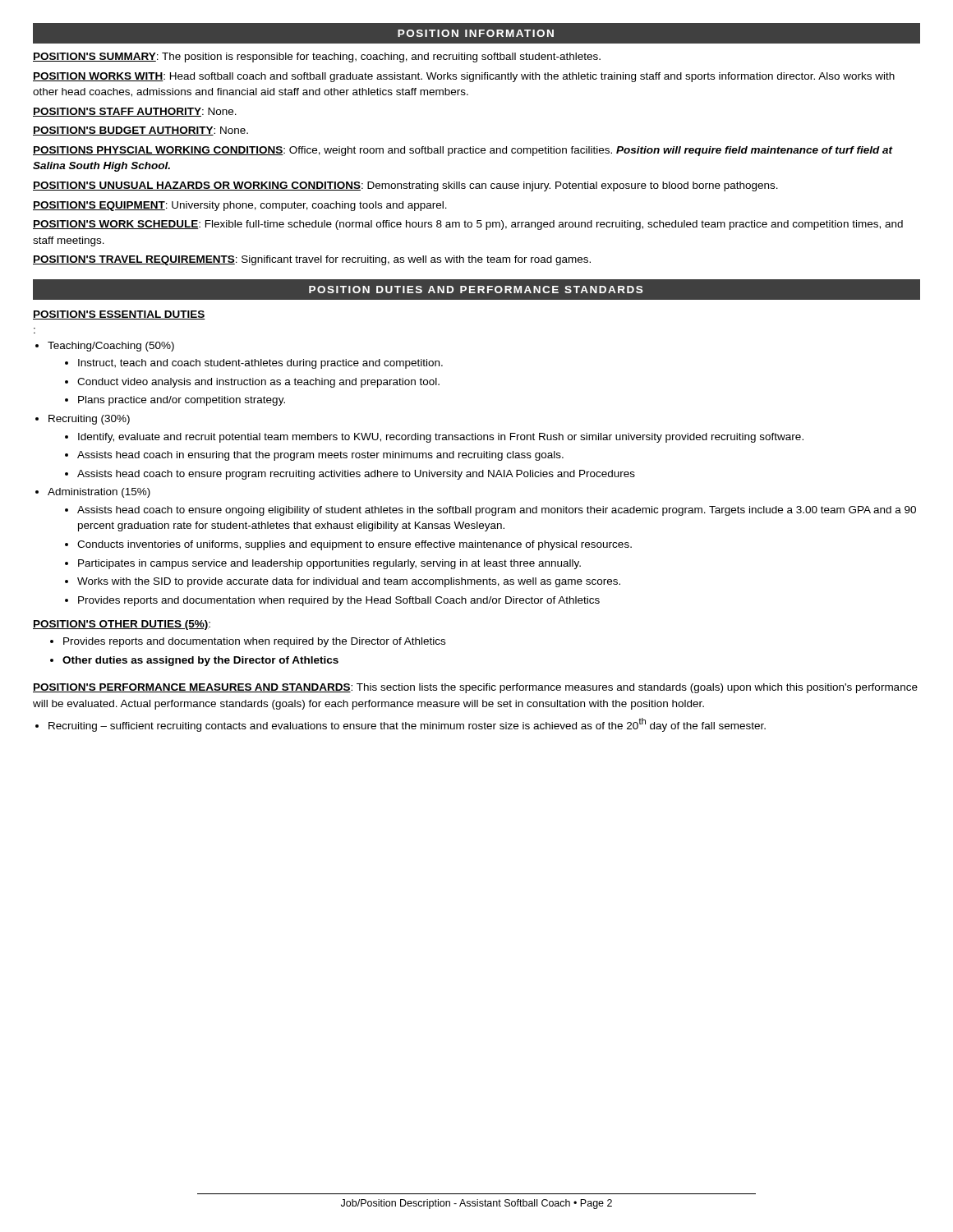This screenshot has width=953, height=1232.
Task: Navigate to the element starting "POSITION'S TRAVEL REQUIREMENTS: Significant travel for recruiting, as"
Action: pyautogui.click(x=312, y=259)
